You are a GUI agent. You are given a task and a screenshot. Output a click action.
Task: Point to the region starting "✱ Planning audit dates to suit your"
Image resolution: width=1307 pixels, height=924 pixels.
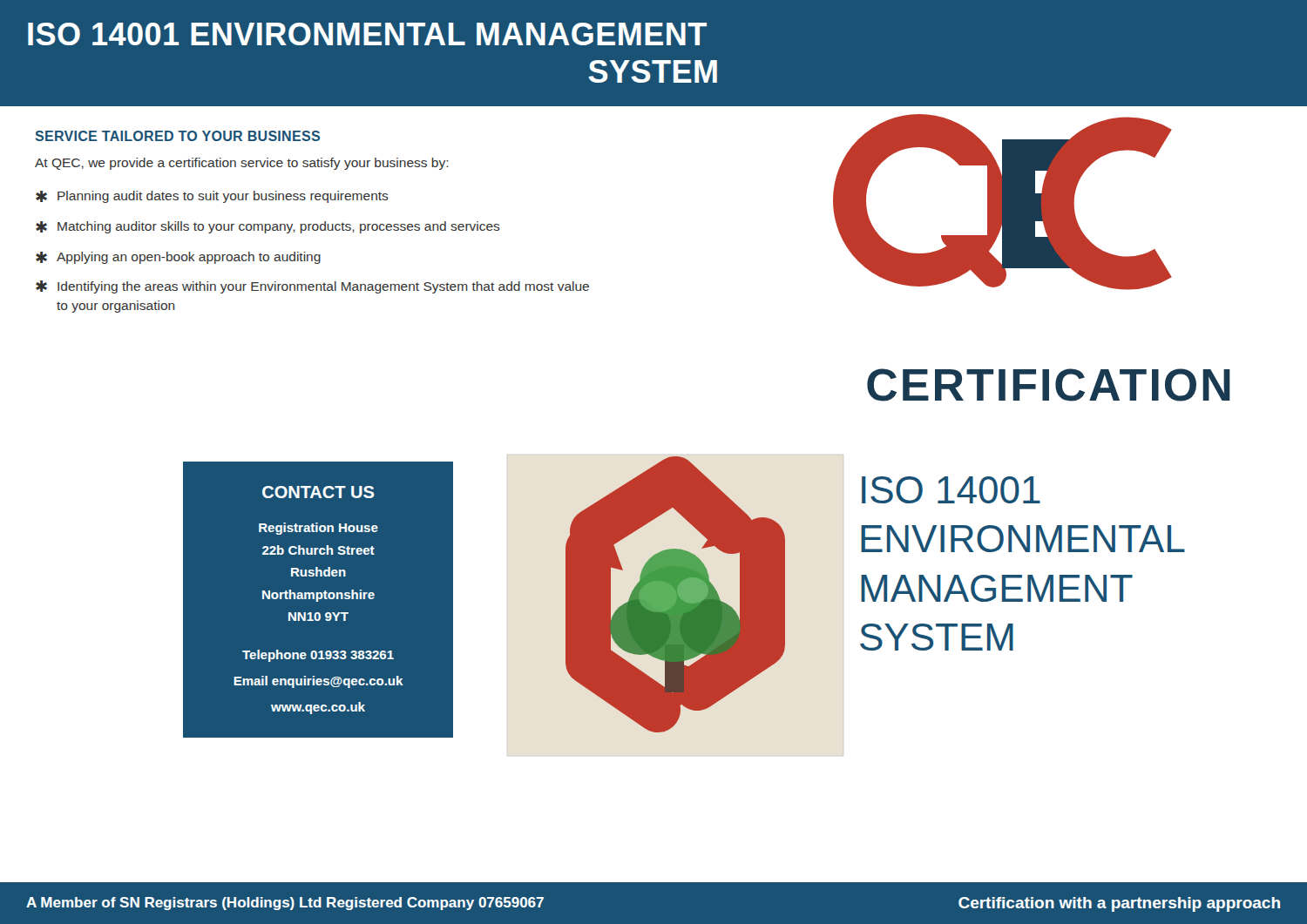click(x=212, y=197)
